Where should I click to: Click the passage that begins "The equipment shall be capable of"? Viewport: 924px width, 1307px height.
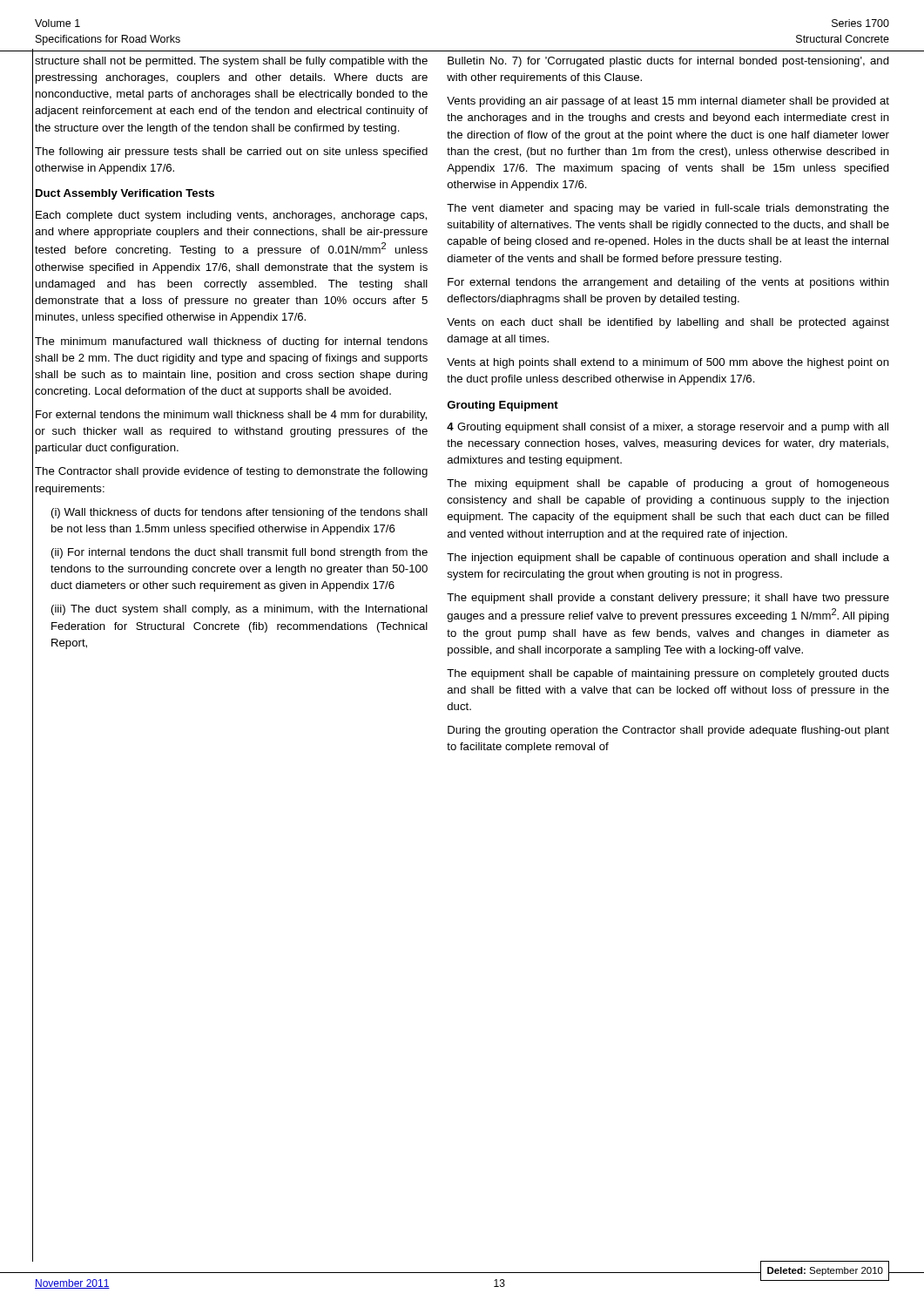668,690
